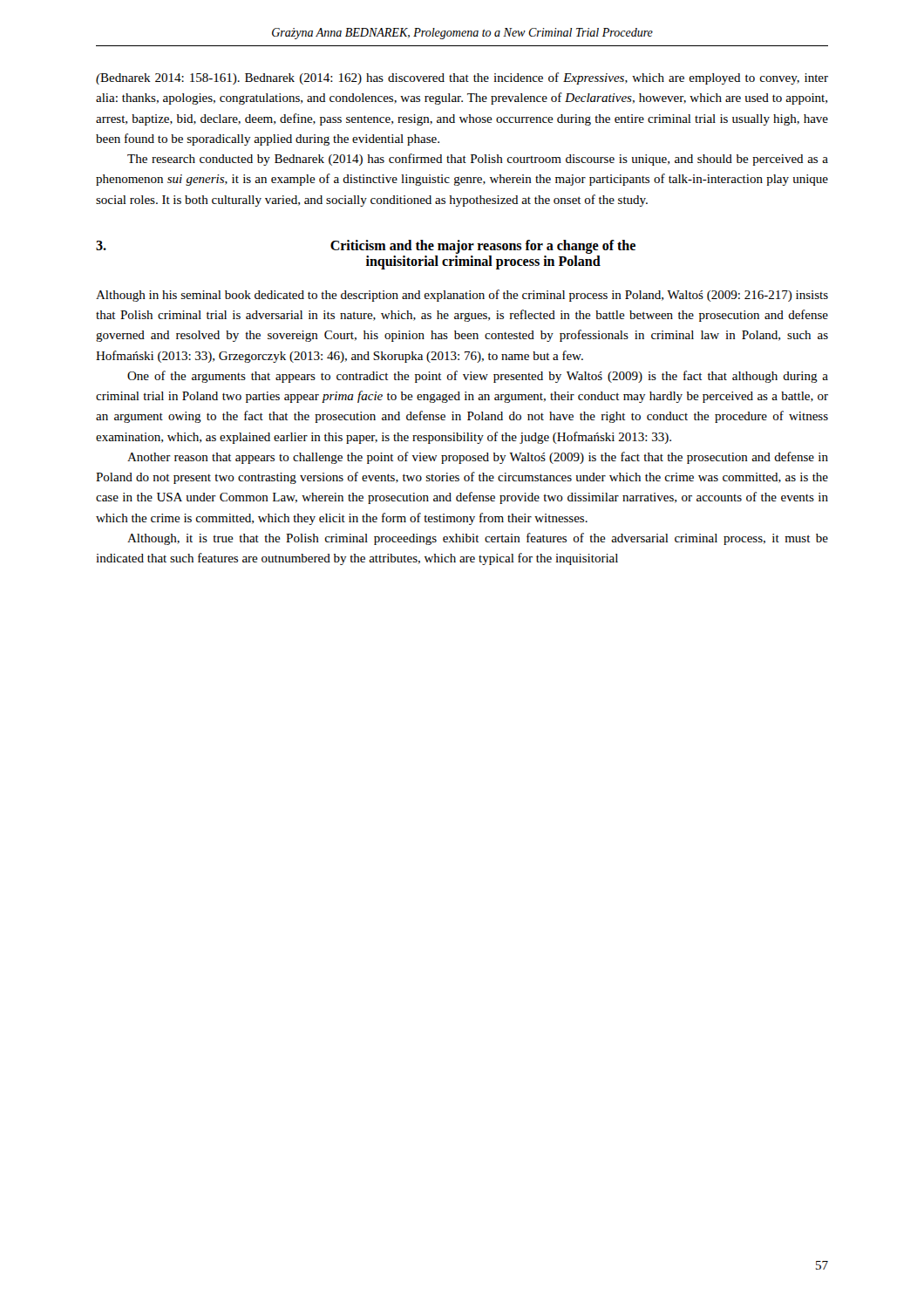
Task: Click on the text block that says "The research conducted by Bednarek"
Action: (x=462, y=179)
